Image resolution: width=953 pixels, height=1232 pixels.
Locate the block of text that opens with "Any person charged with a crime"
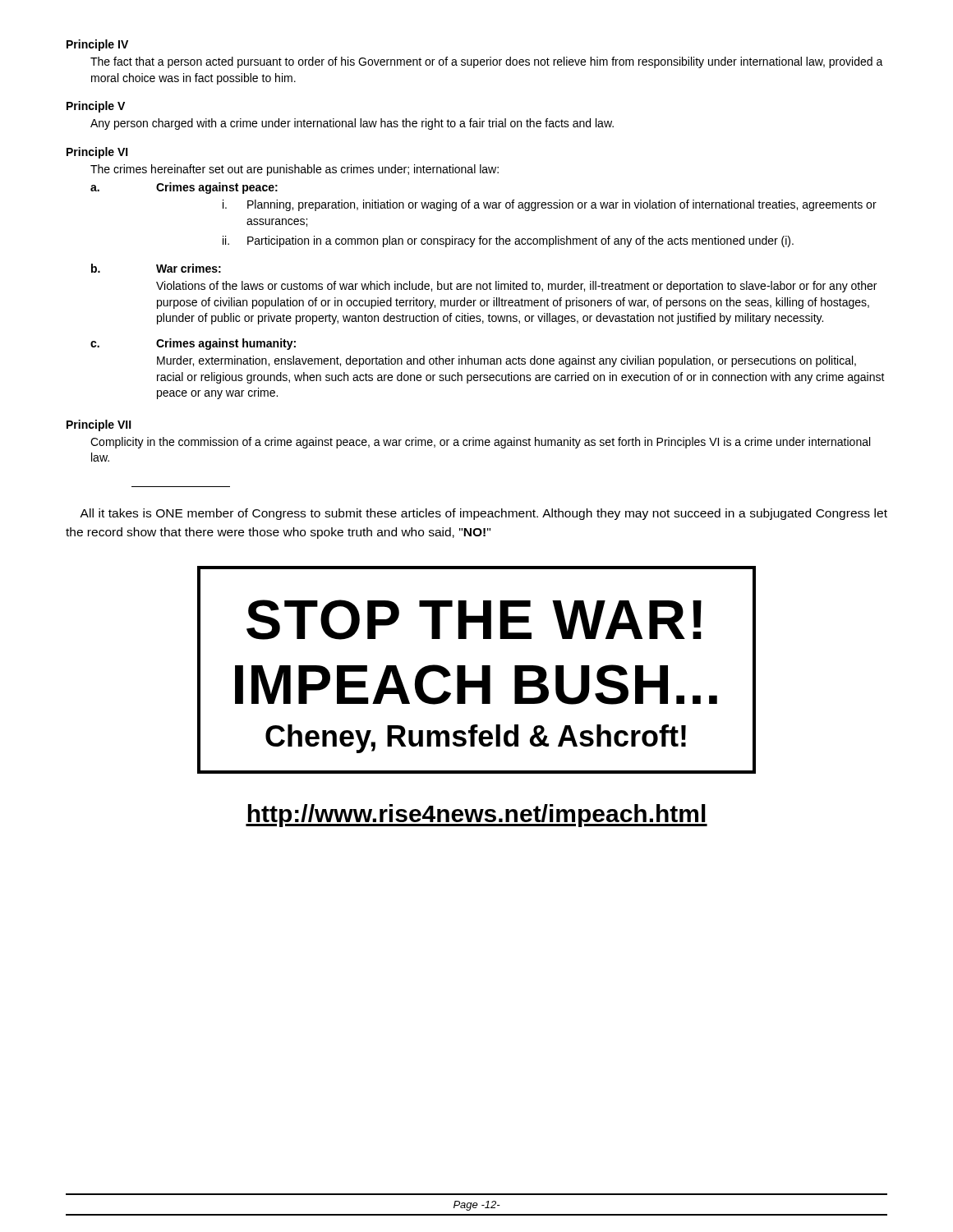tap(352, 123)
